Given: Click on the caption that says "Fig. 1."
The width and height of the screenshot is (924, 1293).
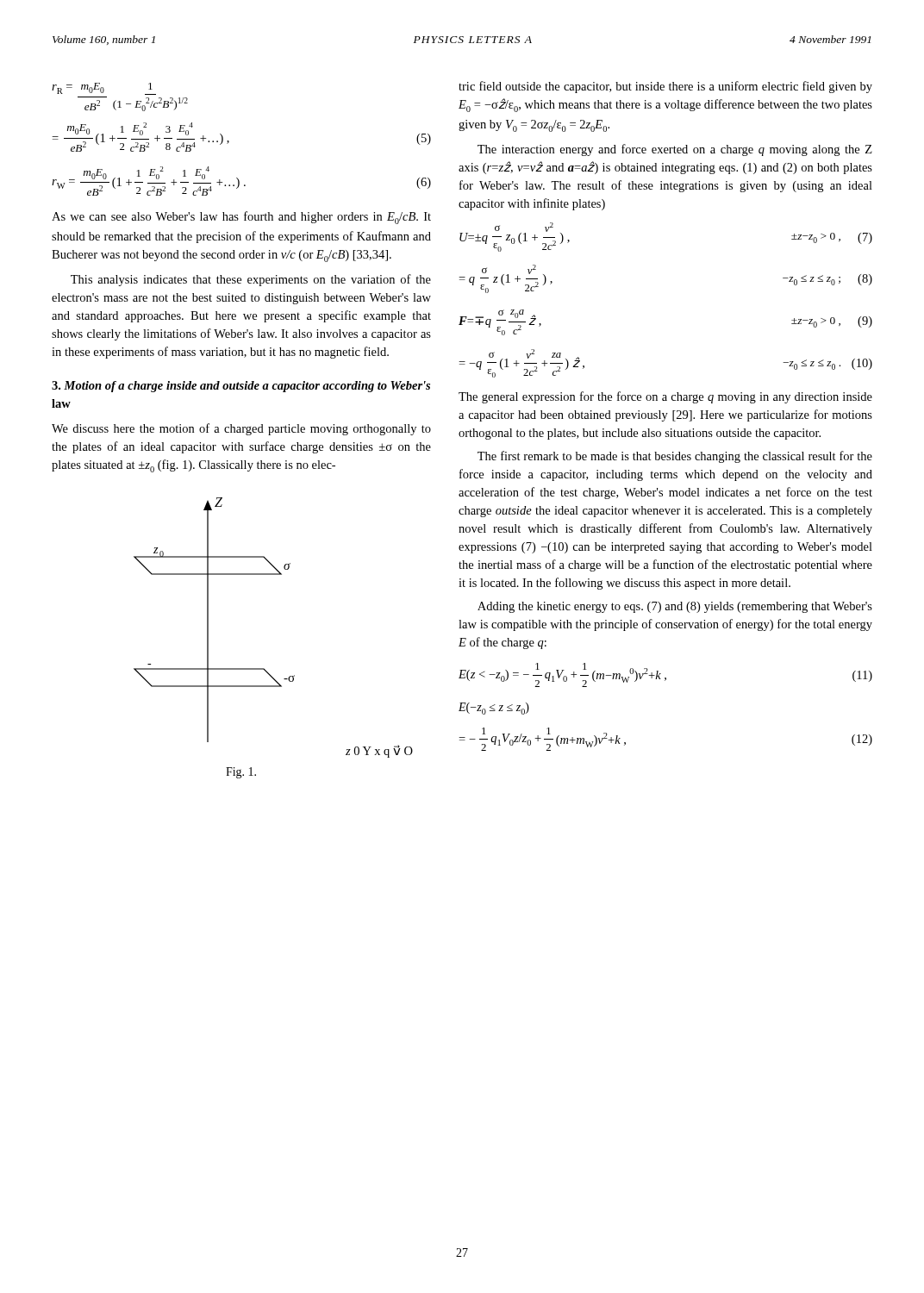Looking at the screenshot, I should (241, 772).
